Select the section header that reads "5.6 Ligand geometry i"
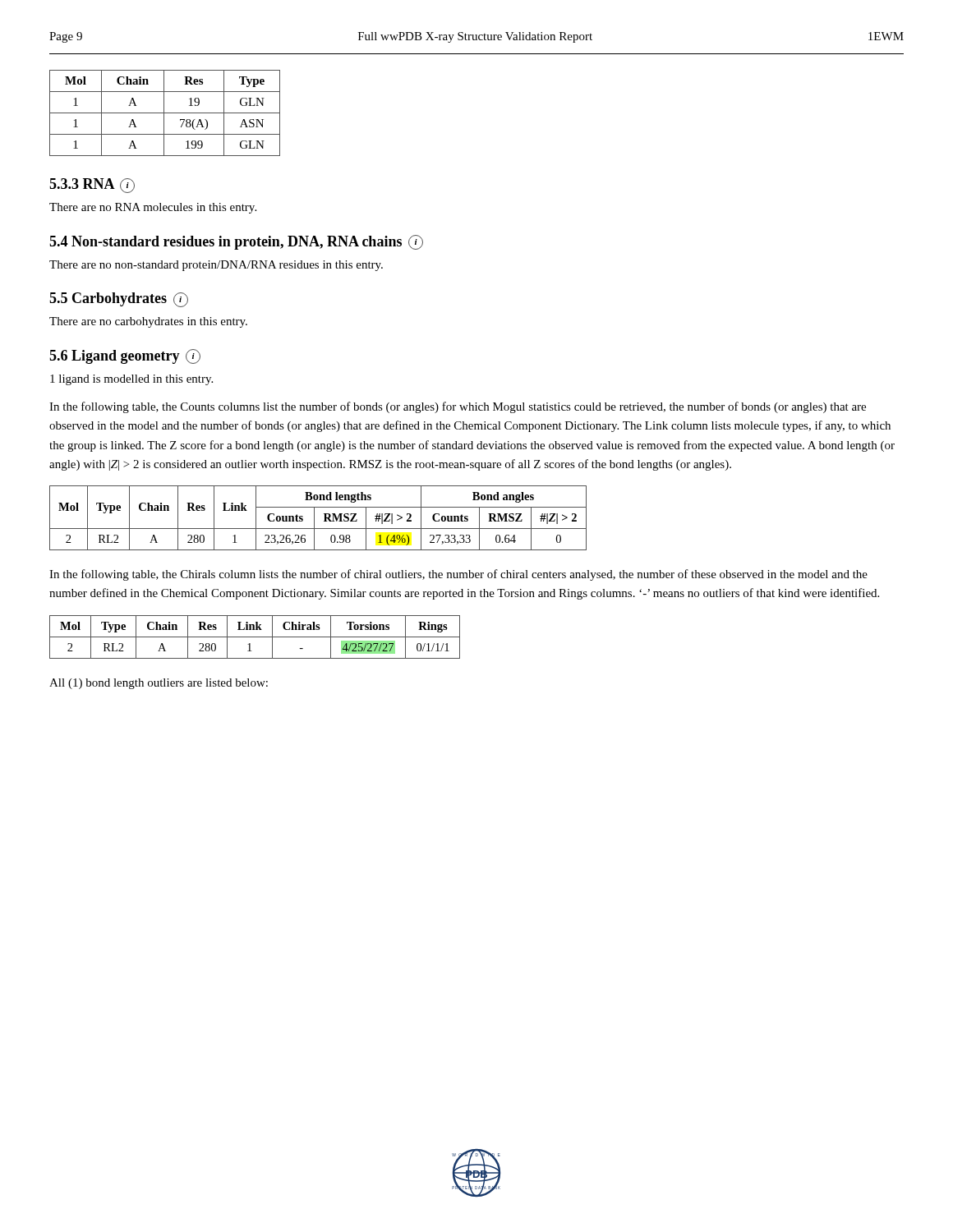 coord(125,356)
